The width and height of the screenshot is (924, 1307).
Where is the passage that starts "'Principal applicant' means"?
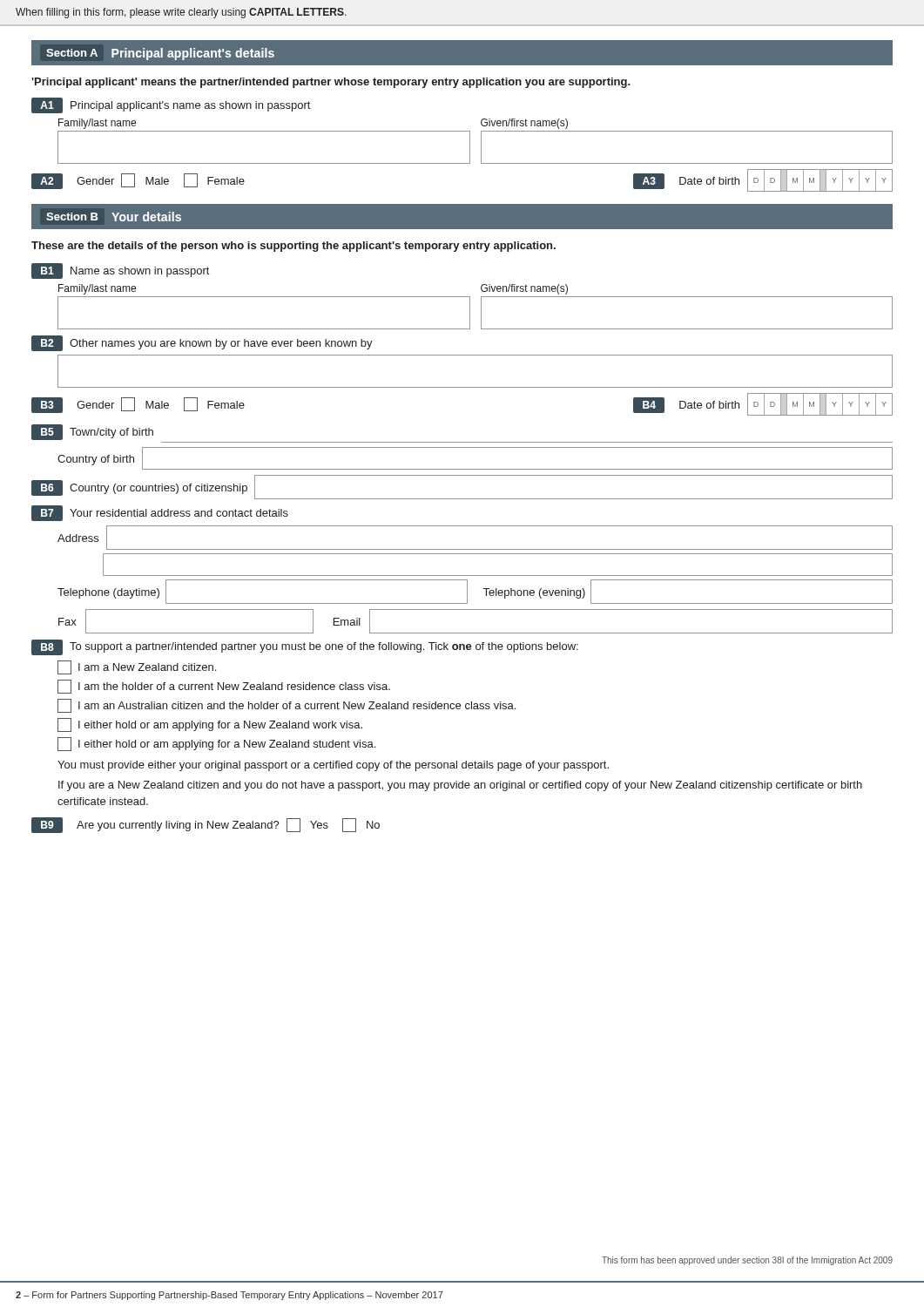click(x=331, y=81)
